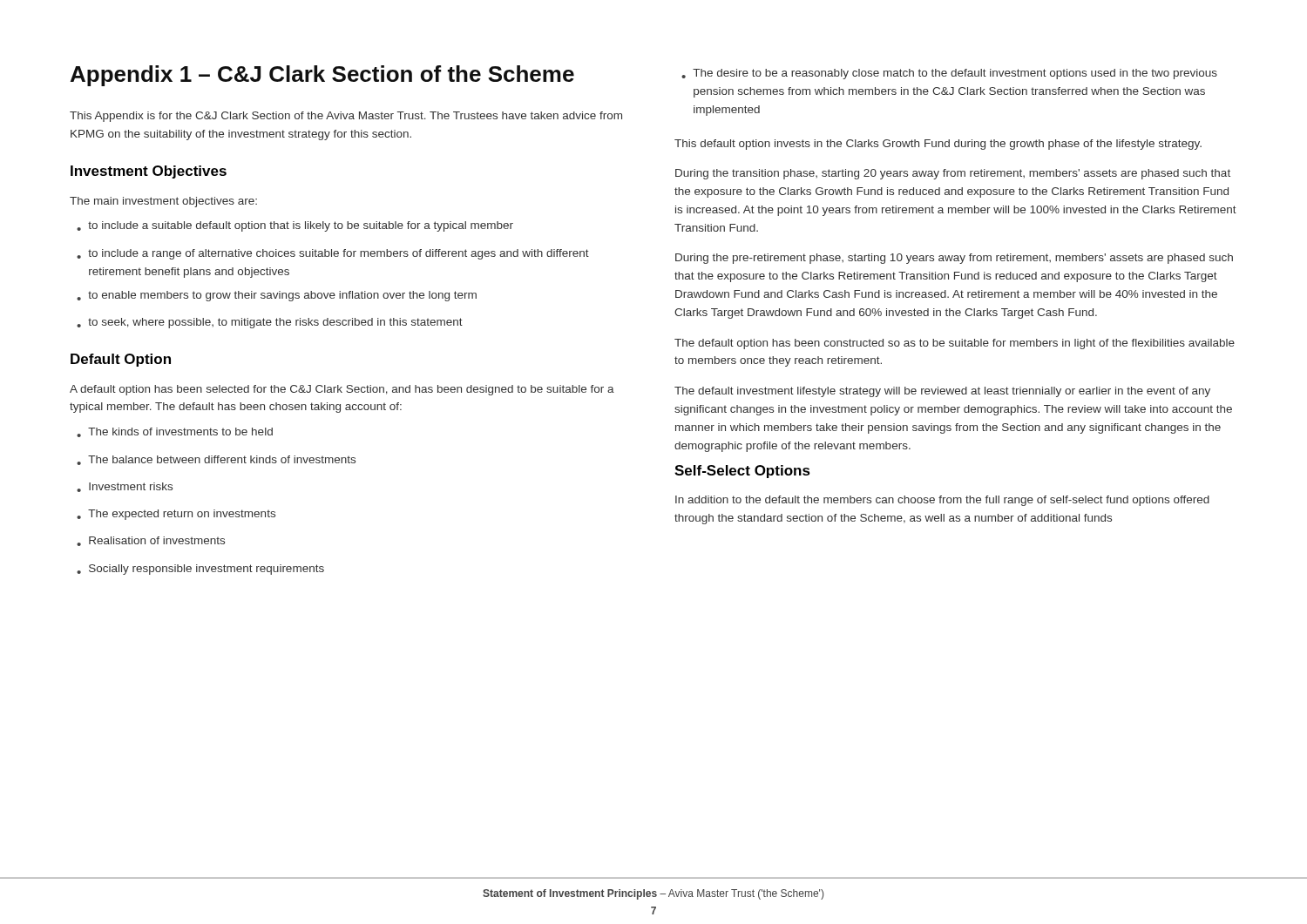Viewport: 1307px width, 924px height.
Task: Point to the element starting "This default option invests in the"
Action: (x=956, y=144)
